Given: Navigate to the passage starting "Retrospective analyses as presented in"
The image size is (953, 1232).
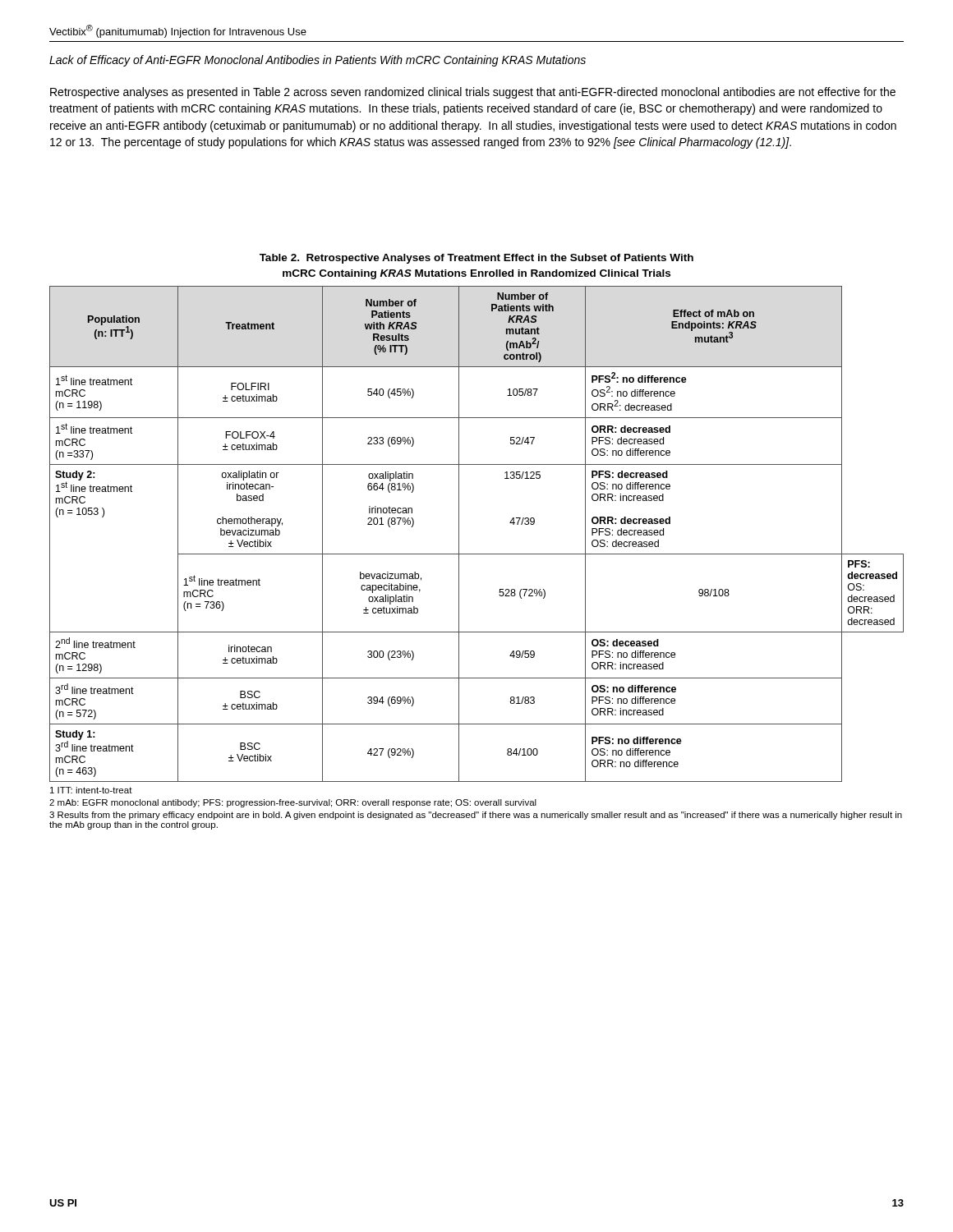Looking at the screenshot, I should (473, 117).
